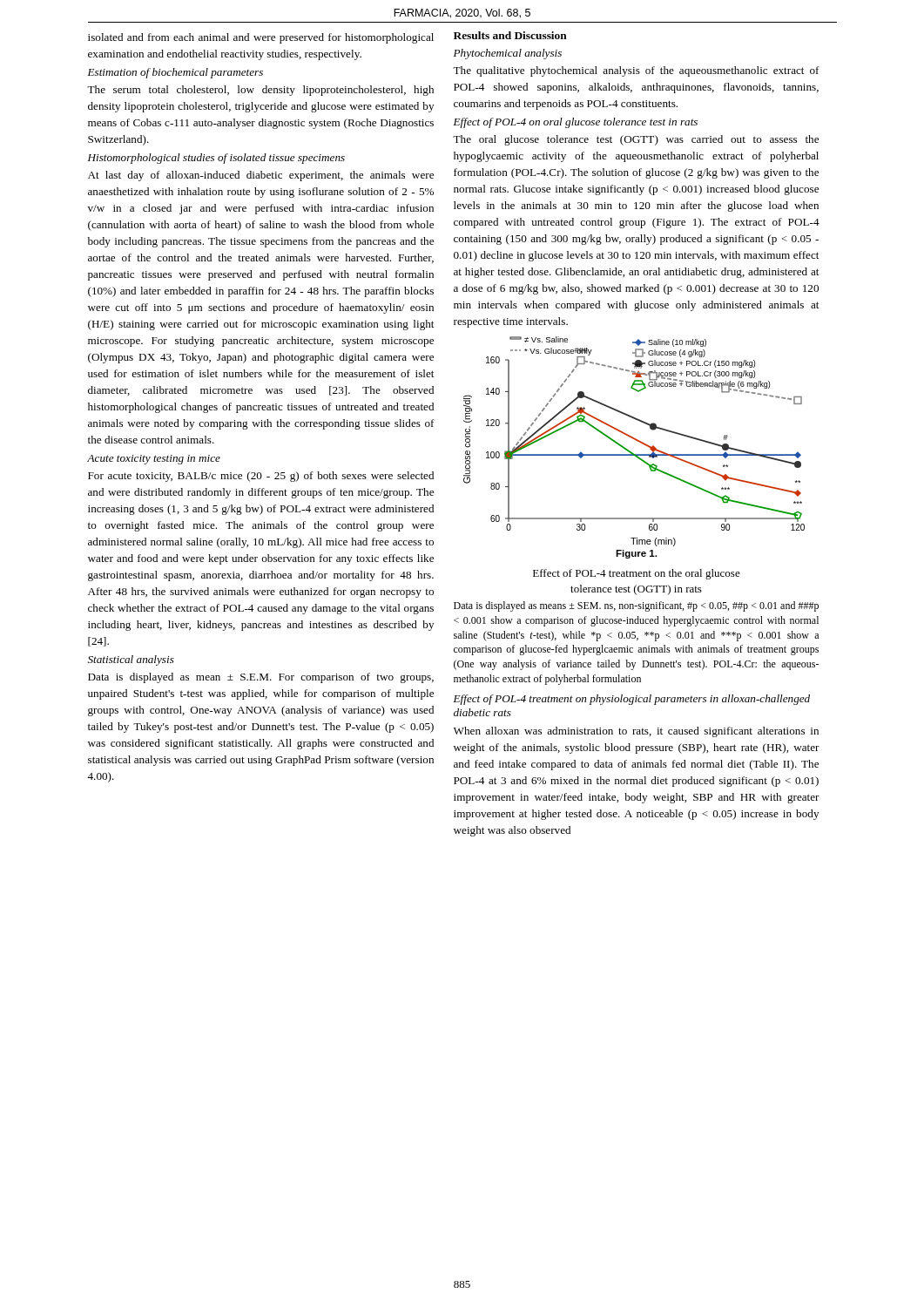This screenshot has width=924, height=1307.
Task: Click where it says "Phytochemical analysis"
Action: pos(508,53)
